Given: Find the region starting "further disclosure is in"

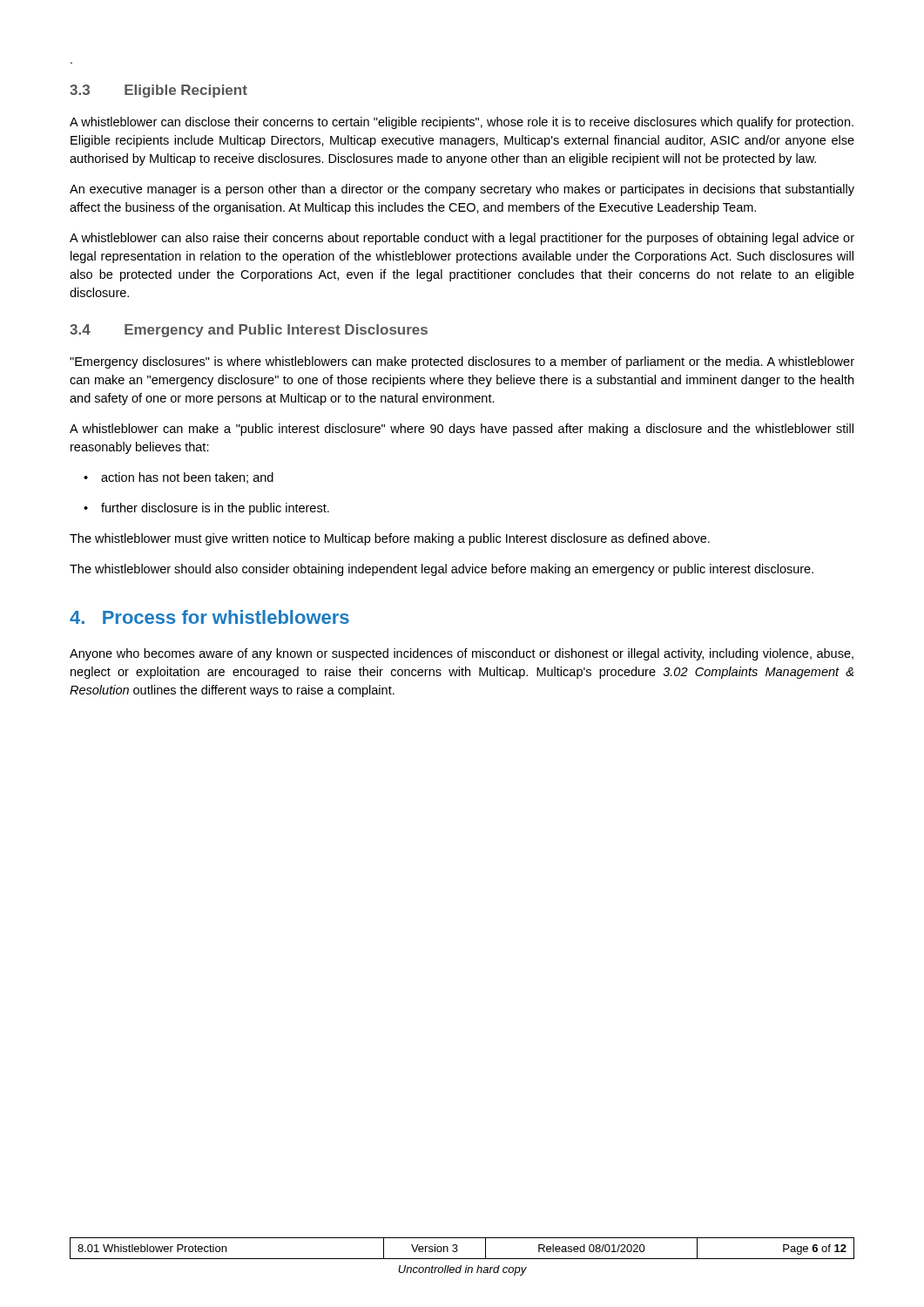Looking at the screenshot, I should (x=206, y=509).
